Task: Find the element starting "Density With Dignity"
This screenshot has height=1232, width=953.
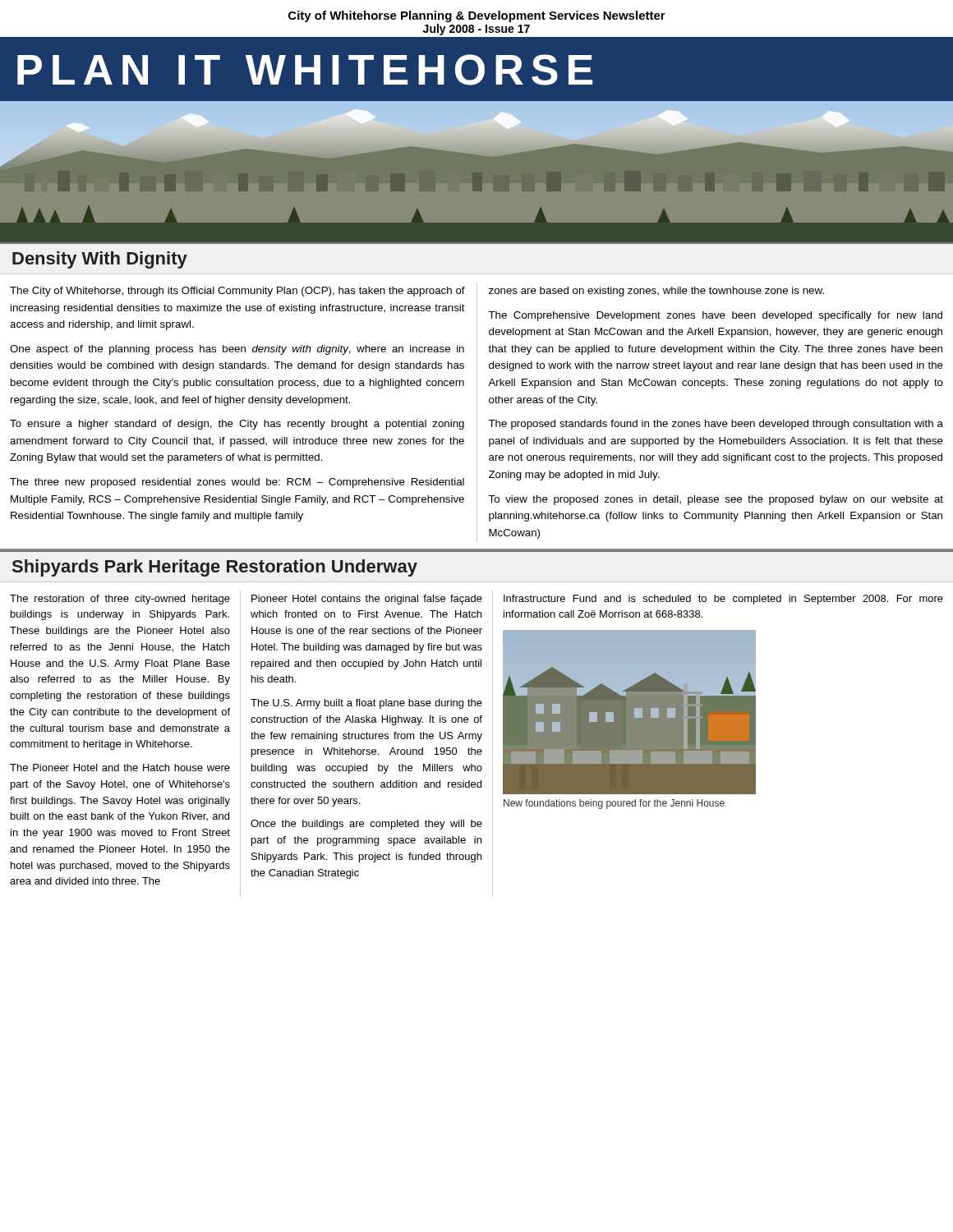Action: click(100, 260)
